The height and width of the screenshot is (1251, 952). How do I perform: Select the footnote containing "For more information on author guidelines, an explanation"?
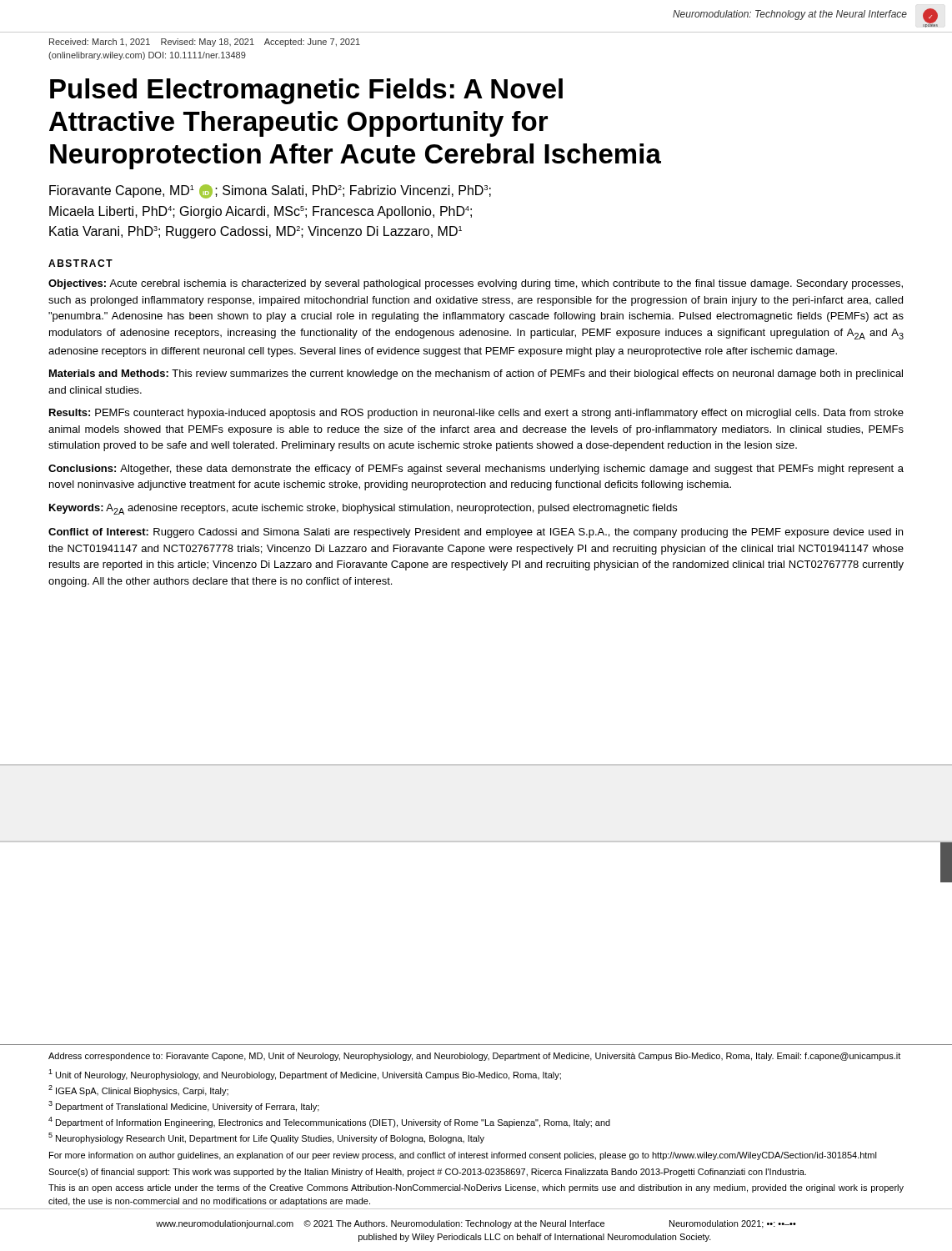click(463, 1155)
